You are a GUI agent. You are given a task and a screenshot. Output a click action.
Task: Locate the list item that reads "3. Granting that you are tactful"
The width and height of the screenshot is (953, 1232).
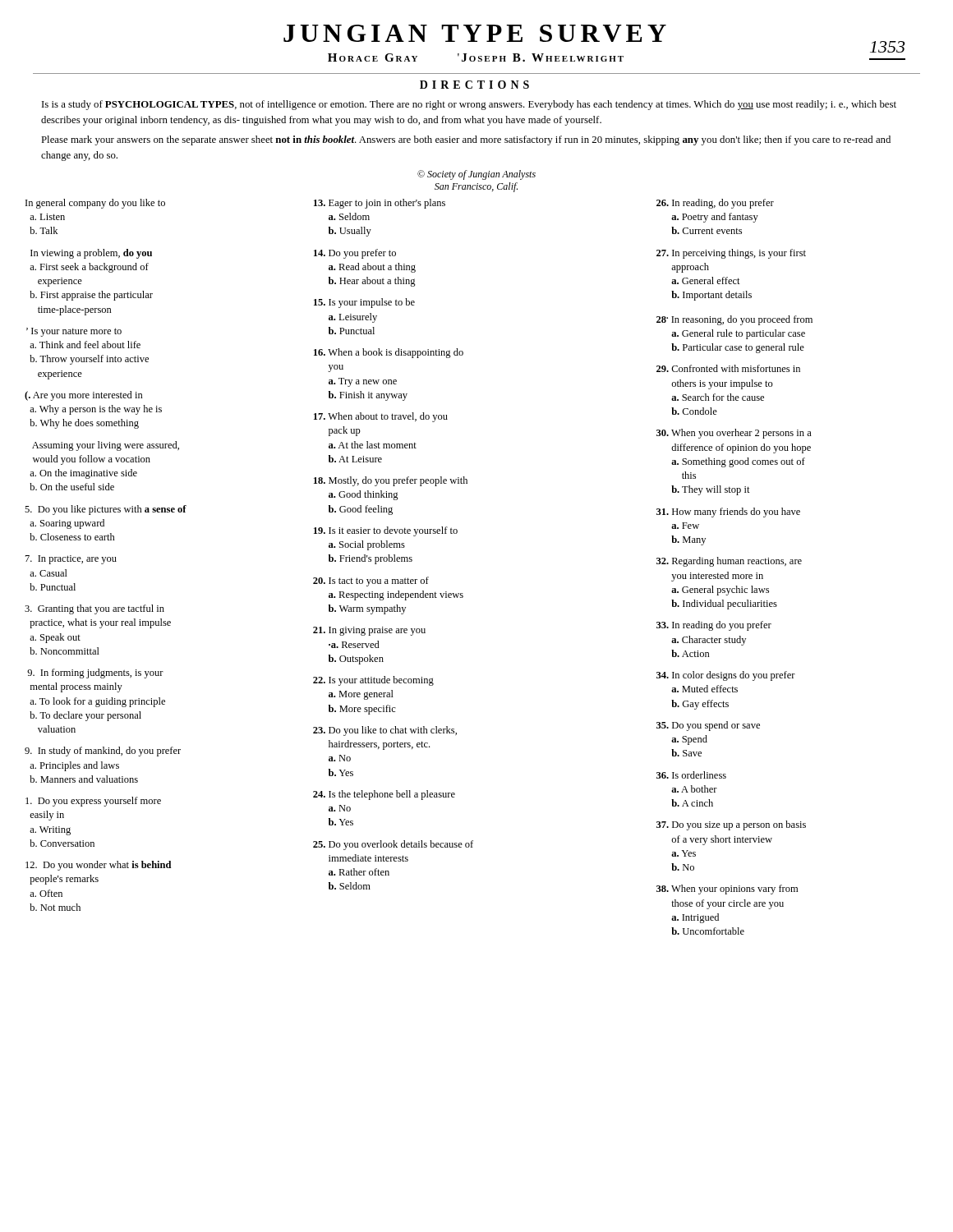[98, 630]
